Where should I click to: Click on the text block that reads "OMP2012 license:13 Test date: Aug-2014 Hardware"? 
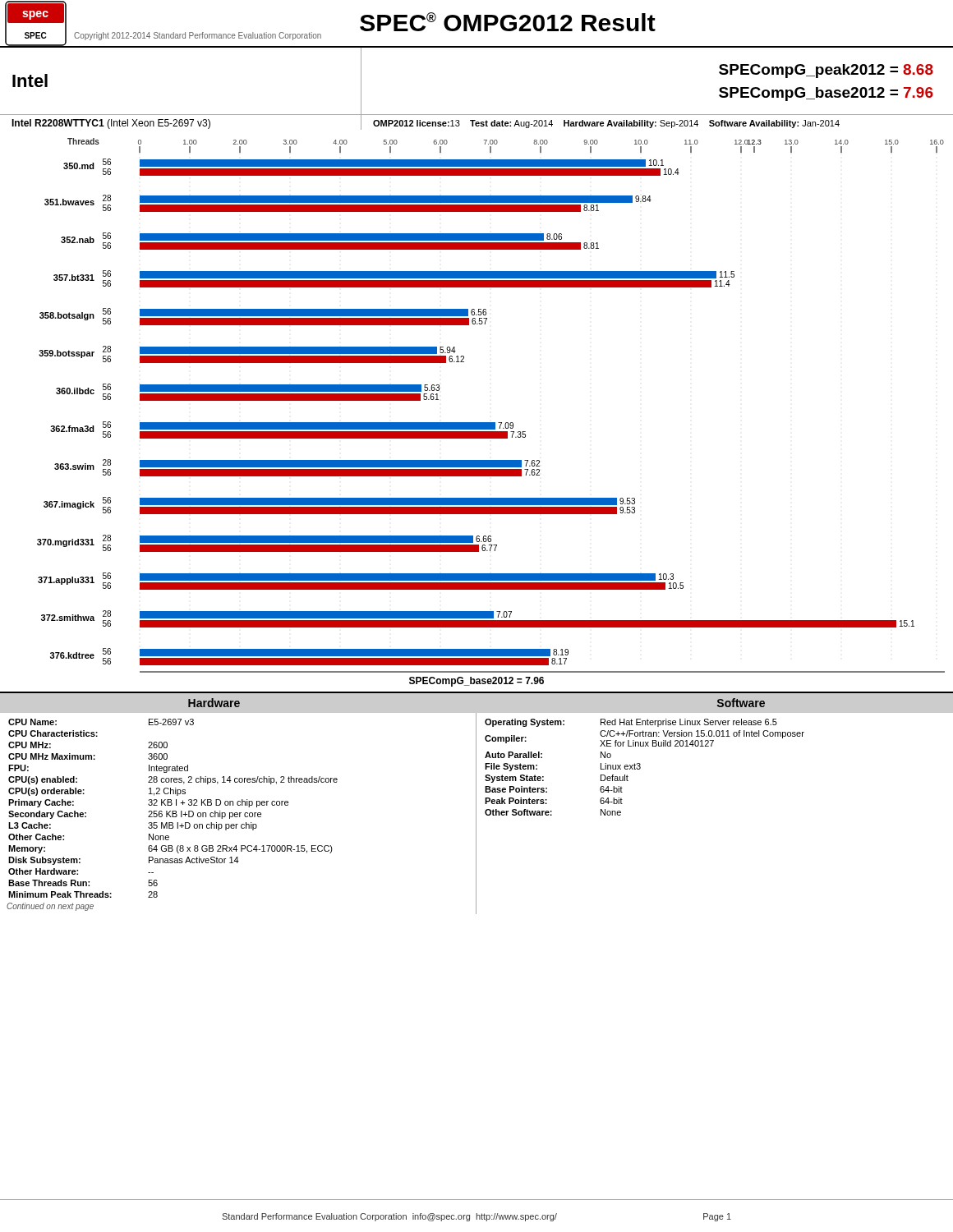(x=606, y=123)
